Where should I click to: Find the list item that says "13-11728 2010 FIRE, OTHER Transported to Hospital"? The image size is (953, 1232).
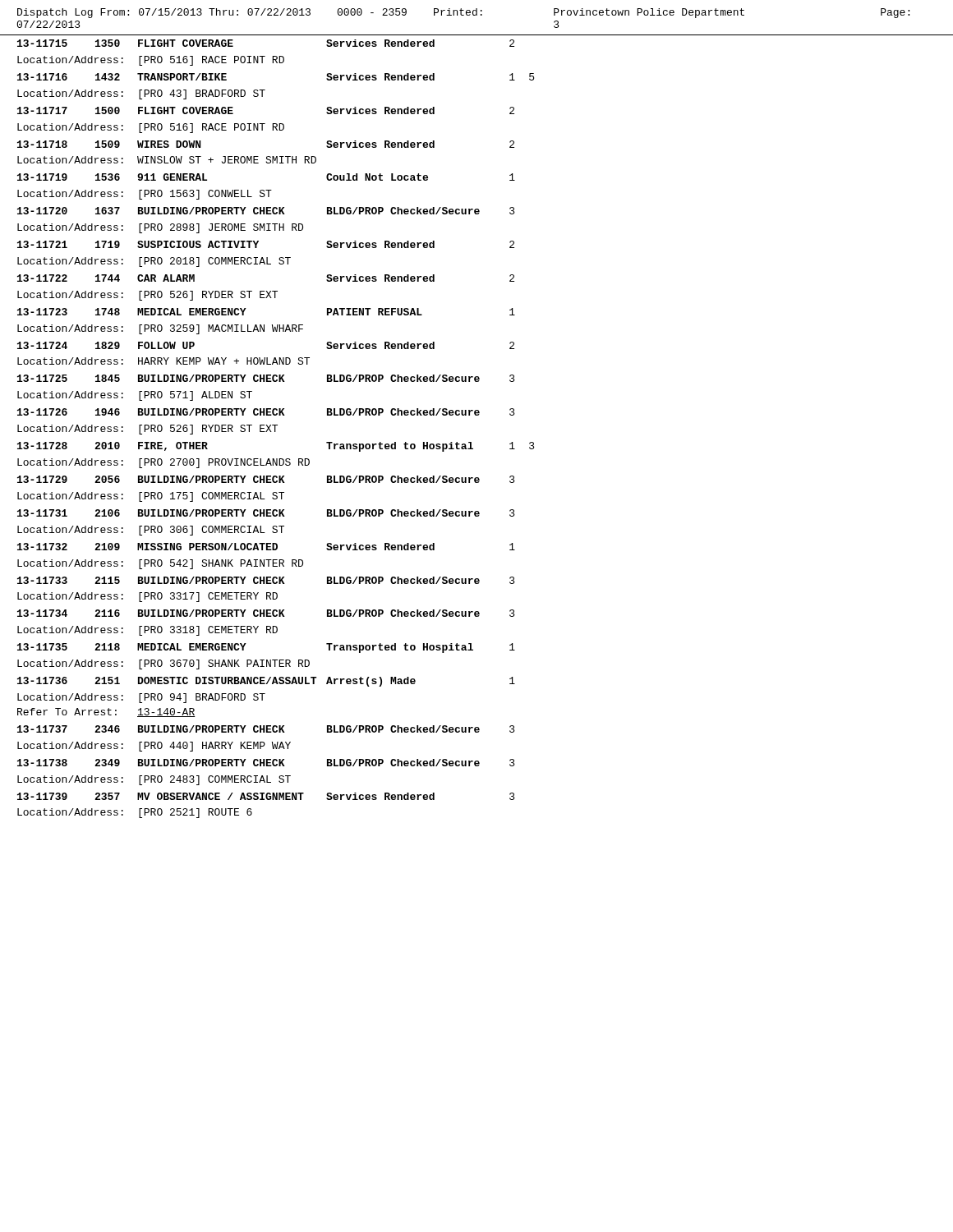coord(476,455)
